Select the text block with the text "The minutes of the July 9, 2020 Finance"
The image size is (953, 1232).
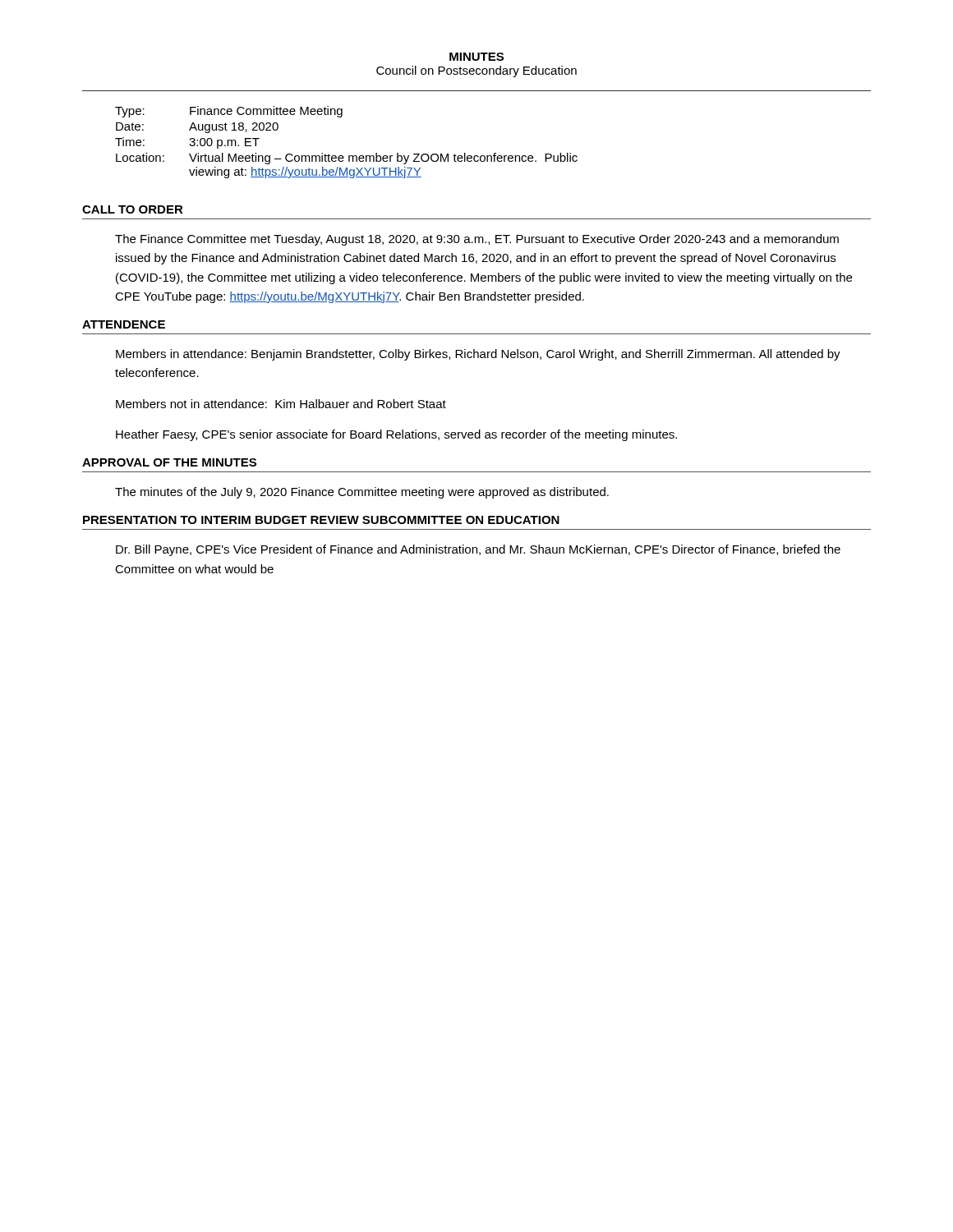[493, 492]
